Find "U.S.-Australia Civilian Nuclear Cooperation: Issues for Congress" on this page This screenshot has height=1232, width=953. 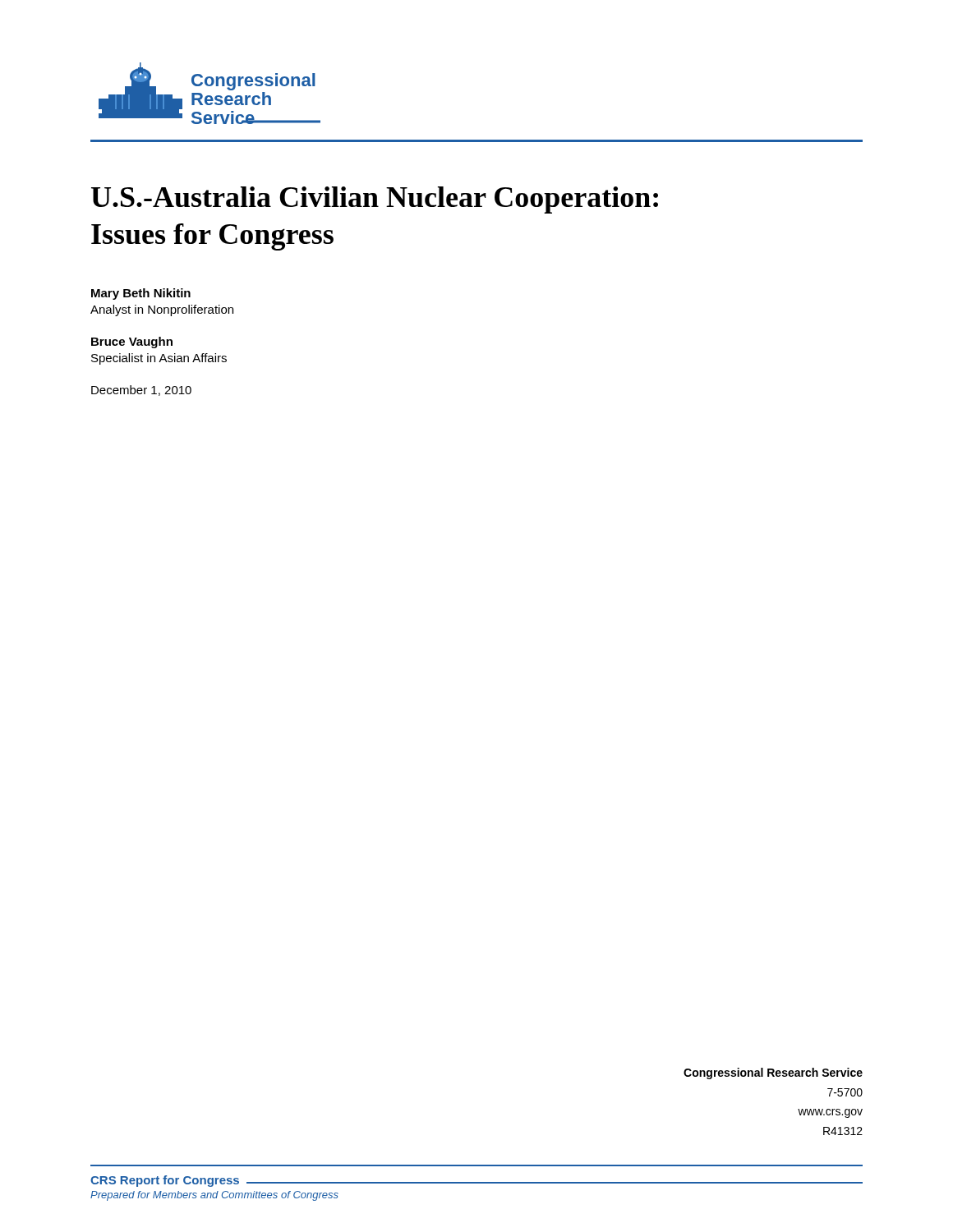coord(376,216)
